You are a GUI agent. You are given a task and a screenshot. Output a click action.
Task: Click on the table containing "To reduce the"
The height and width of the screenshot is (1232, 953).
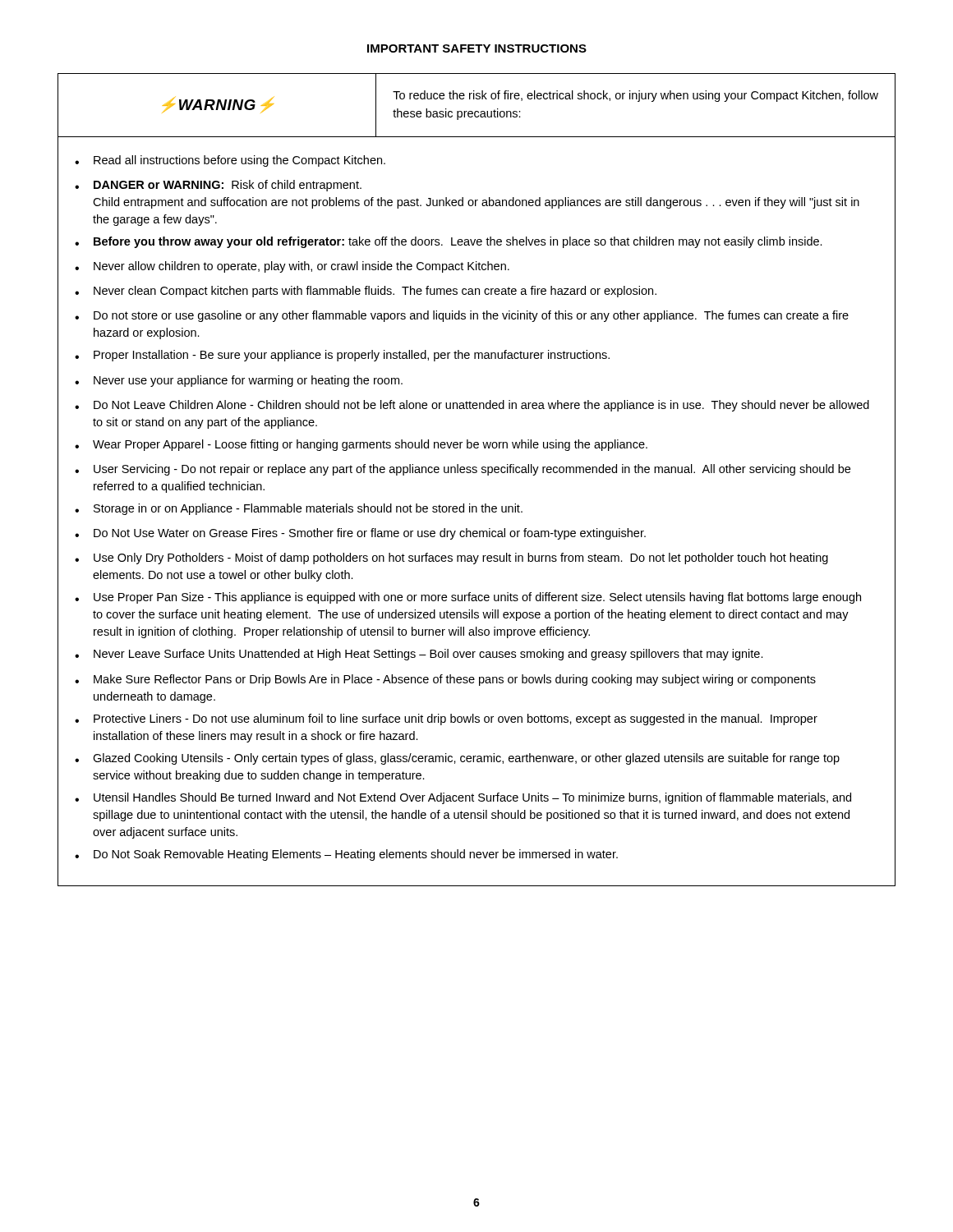(476, 105)
